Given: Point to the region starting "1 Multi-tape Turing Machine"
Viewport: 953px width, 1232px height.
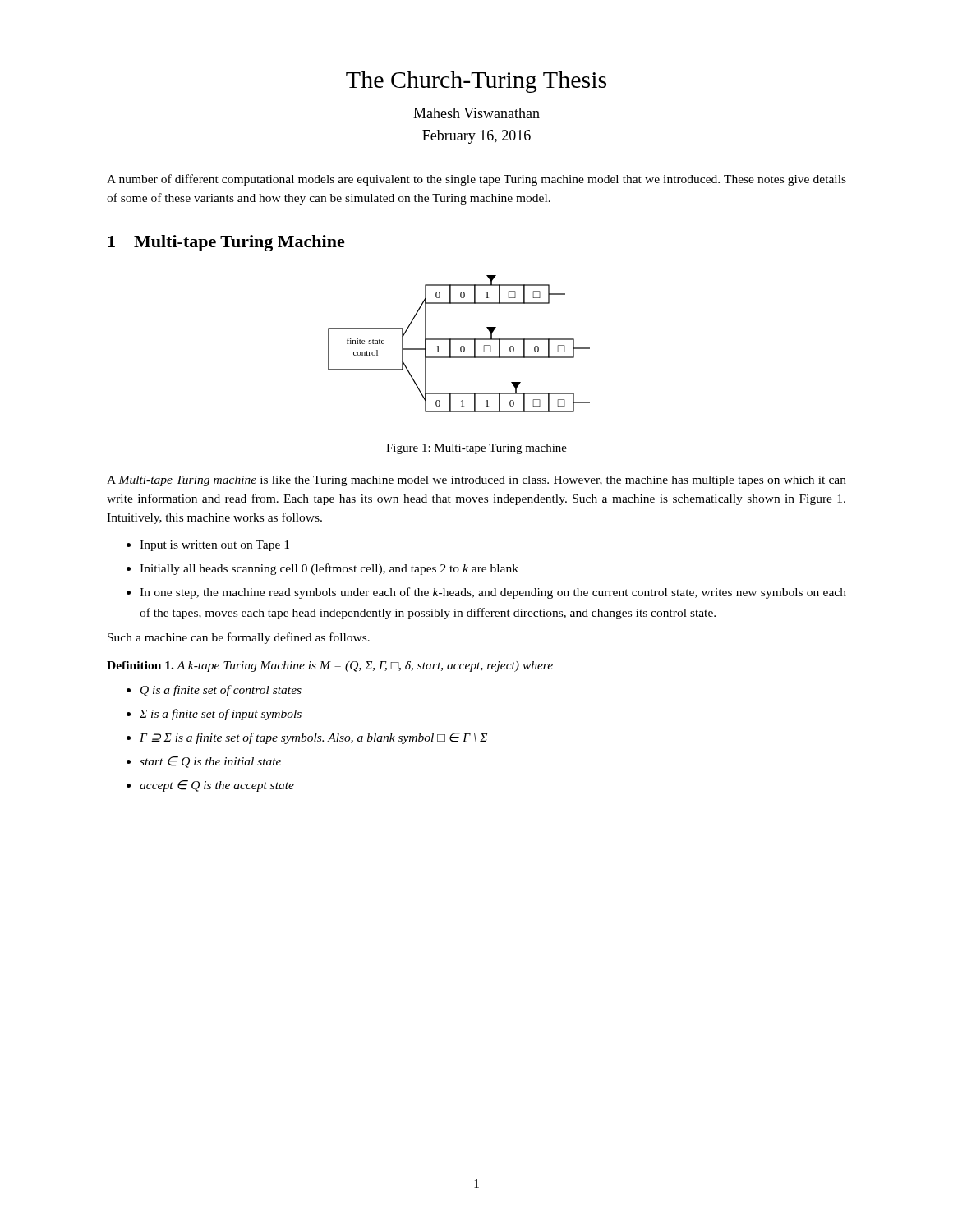Looking at the screenshot, I should point(226,243).
